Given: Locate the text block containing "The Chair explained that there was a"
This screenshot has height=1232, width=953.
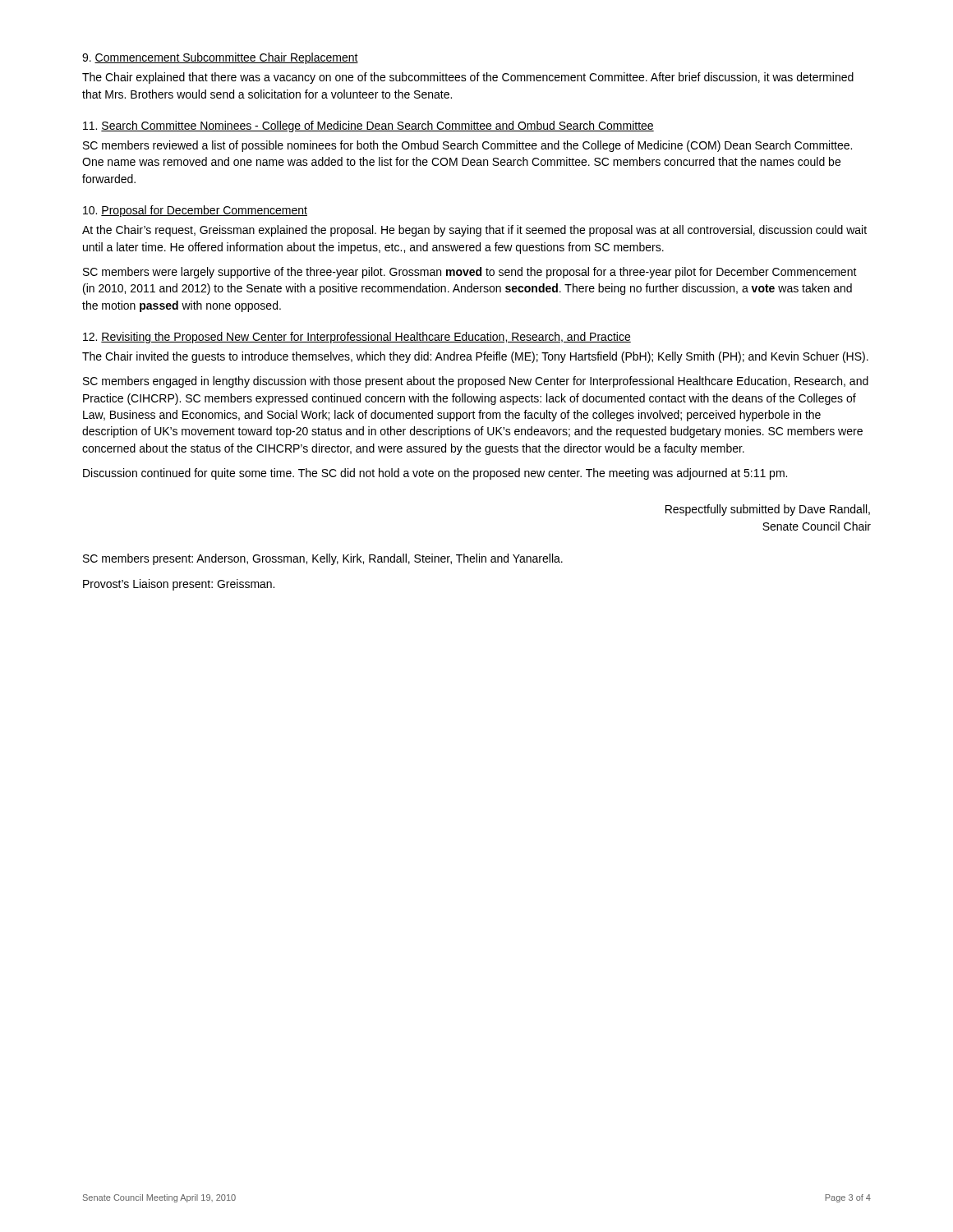Looking at the screenshot, I should tap(476, 86).
